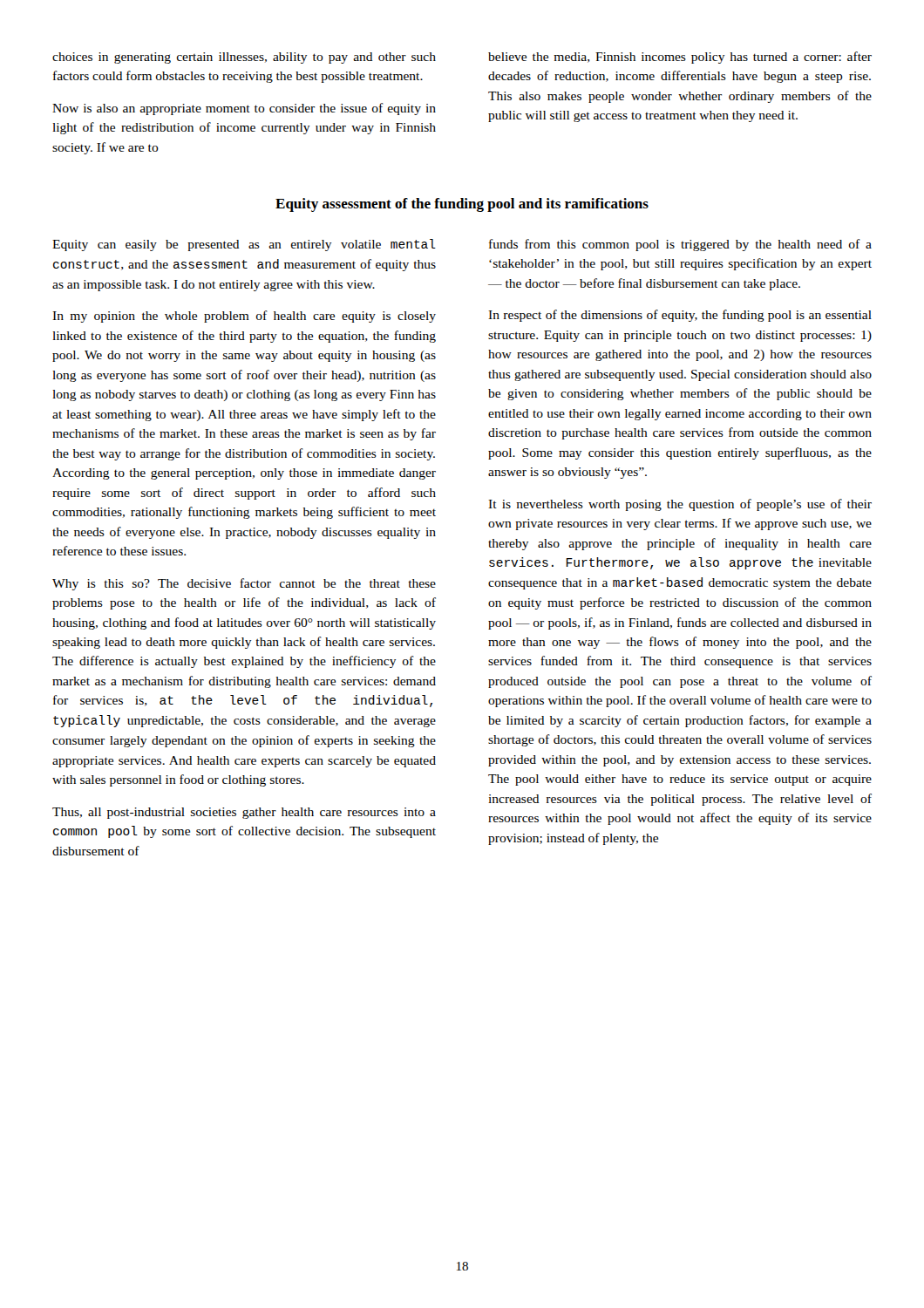Click on the text block that says "In my opinion"
This screenshot has height=1308, width=924.
tap(244, 433)
